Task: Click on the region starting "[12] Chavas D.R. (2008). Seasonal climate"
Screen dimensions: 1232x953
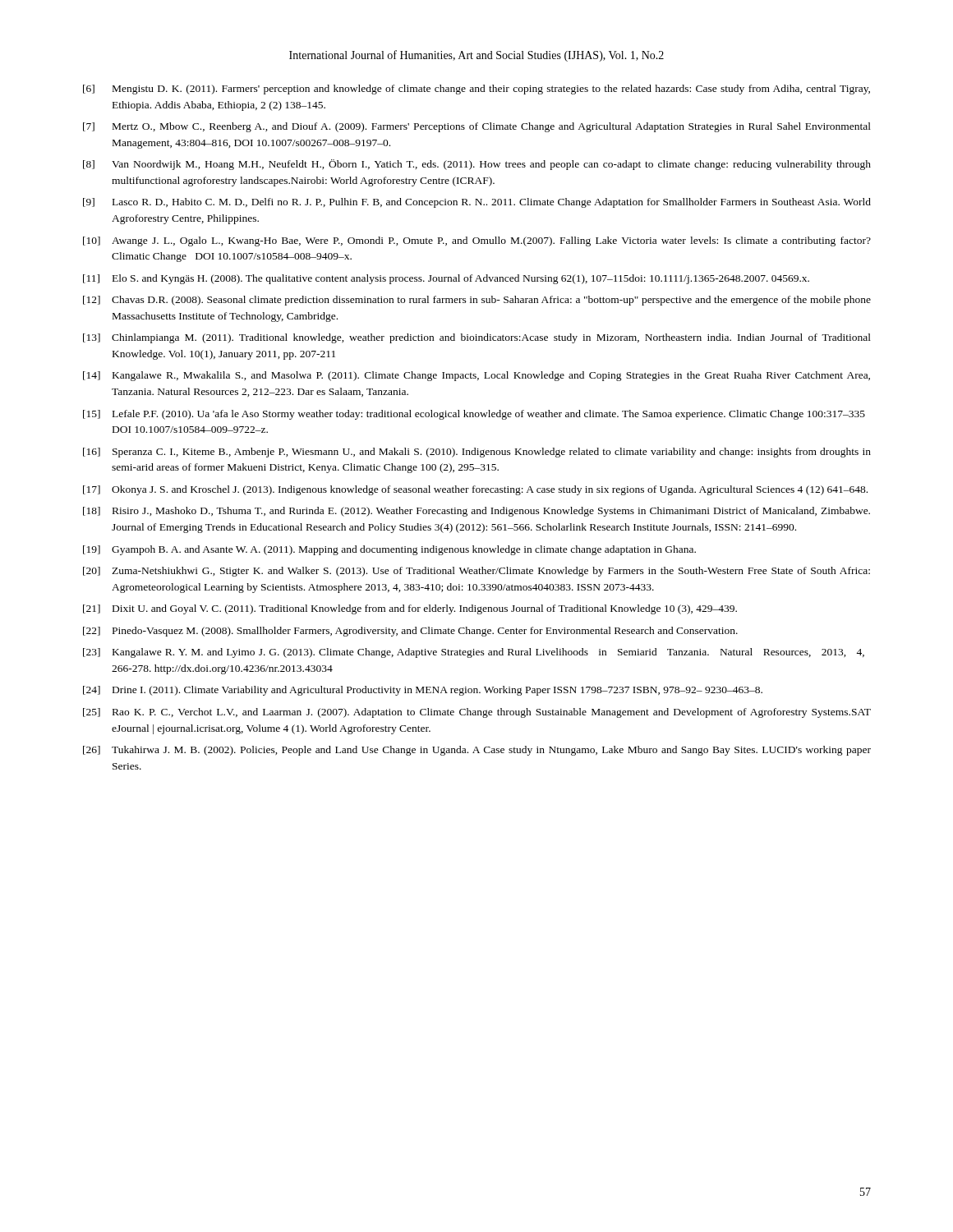Action: pos(476,308)
